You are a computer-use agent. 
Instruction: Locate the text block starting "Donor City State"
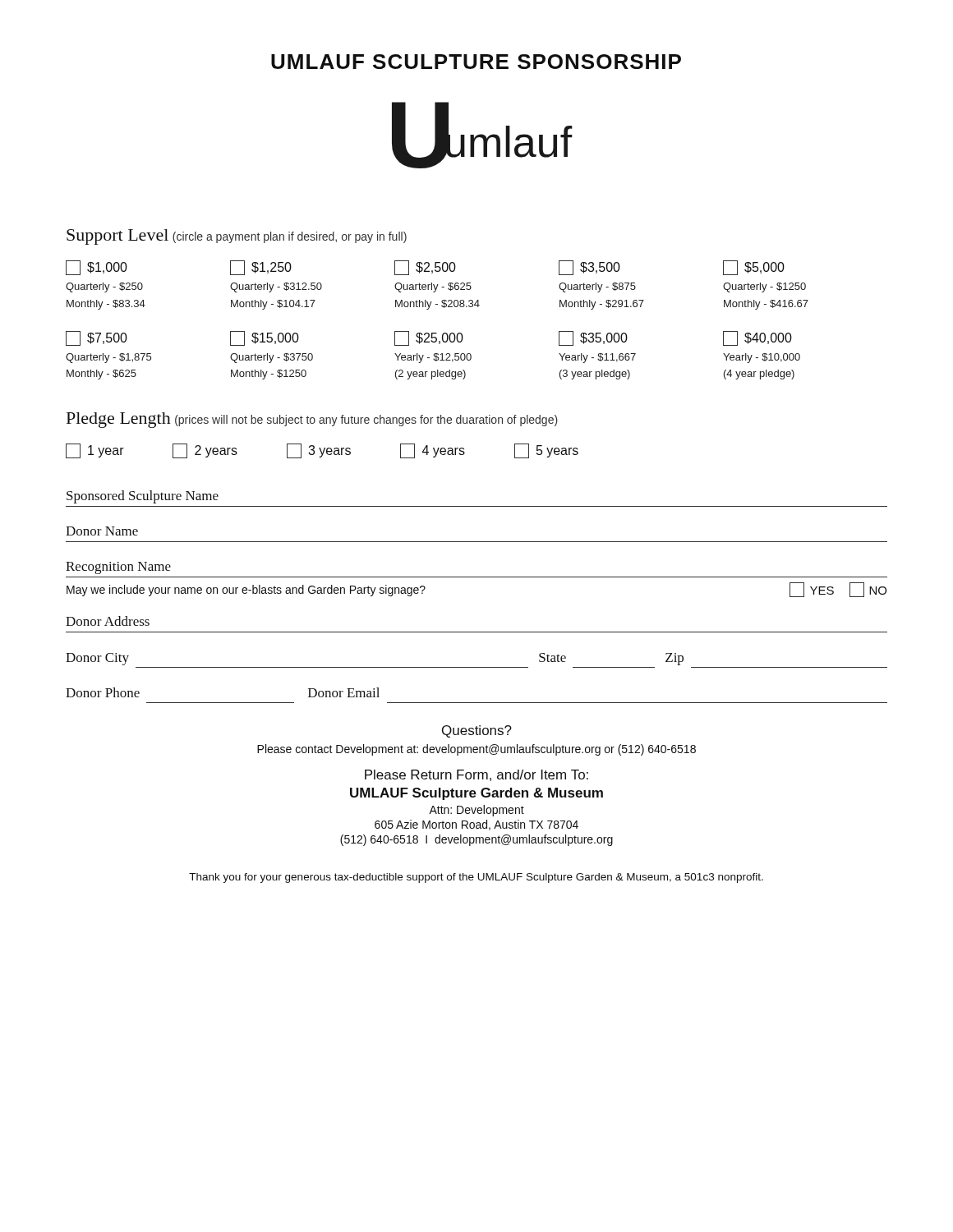[x=476, y=658]
